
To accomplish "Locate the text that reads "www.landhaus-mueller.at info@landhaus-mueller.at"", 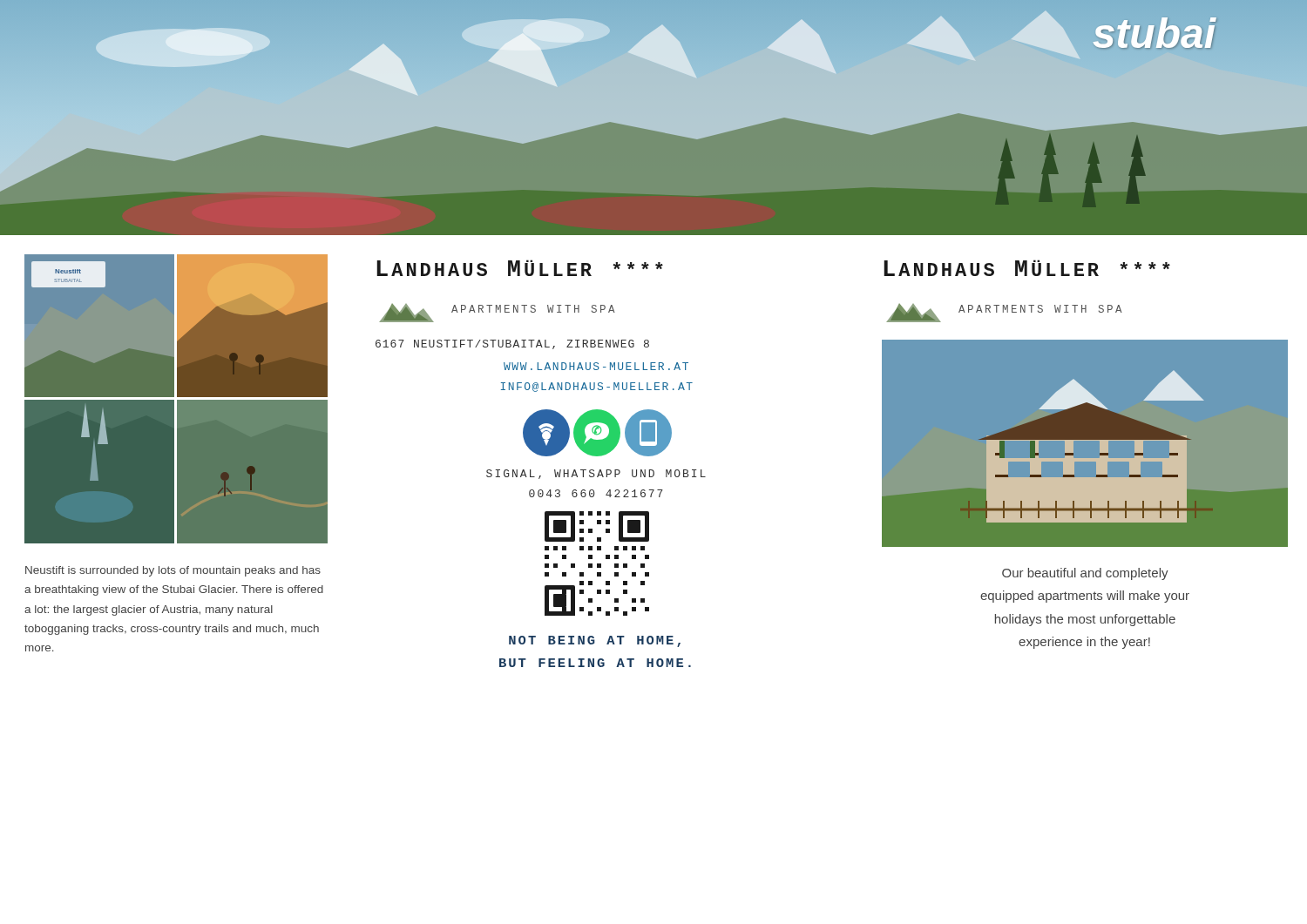I will [597, 377].
